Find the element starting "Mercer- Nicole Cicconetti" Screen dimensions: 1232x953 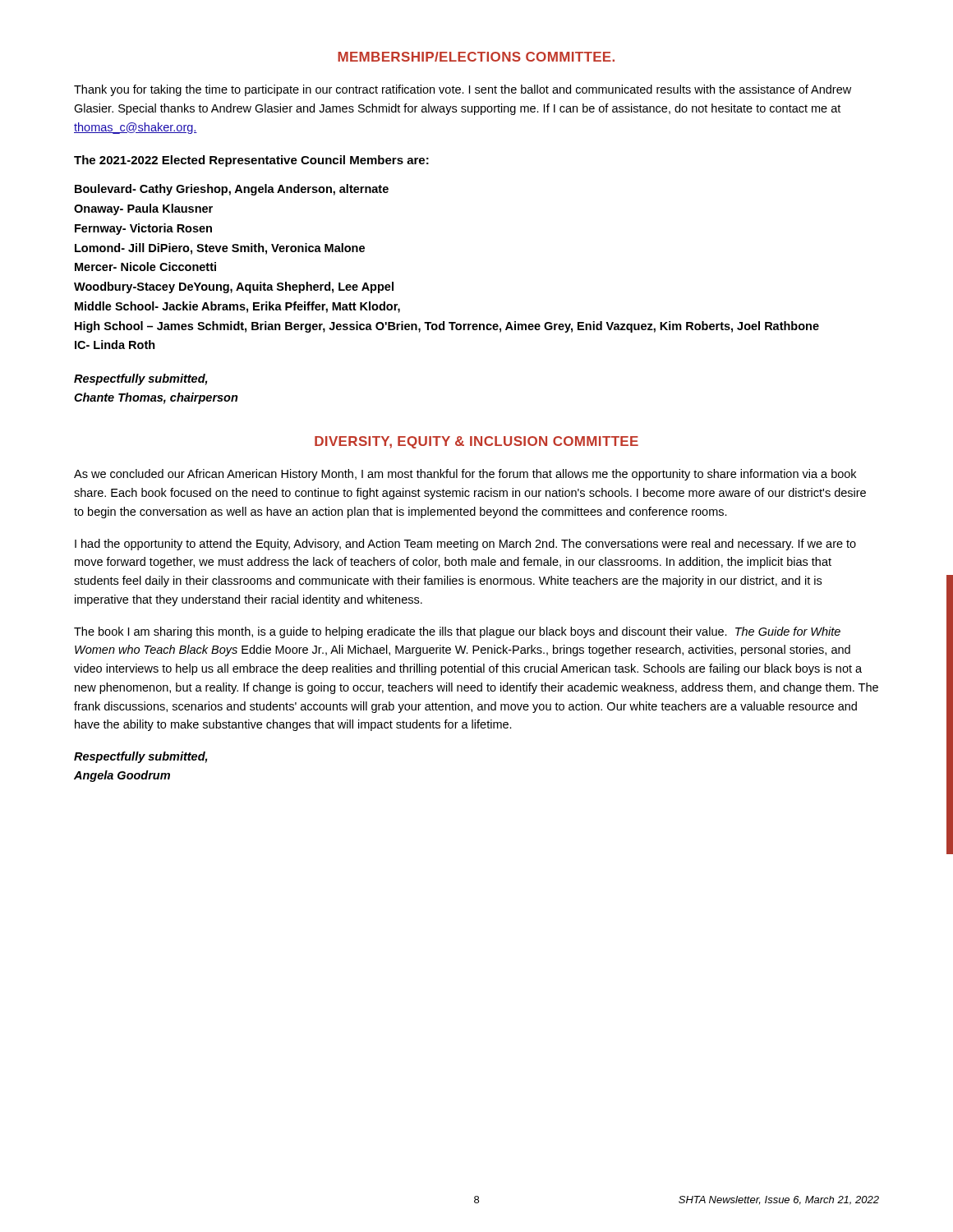click(x=145, y=267)
